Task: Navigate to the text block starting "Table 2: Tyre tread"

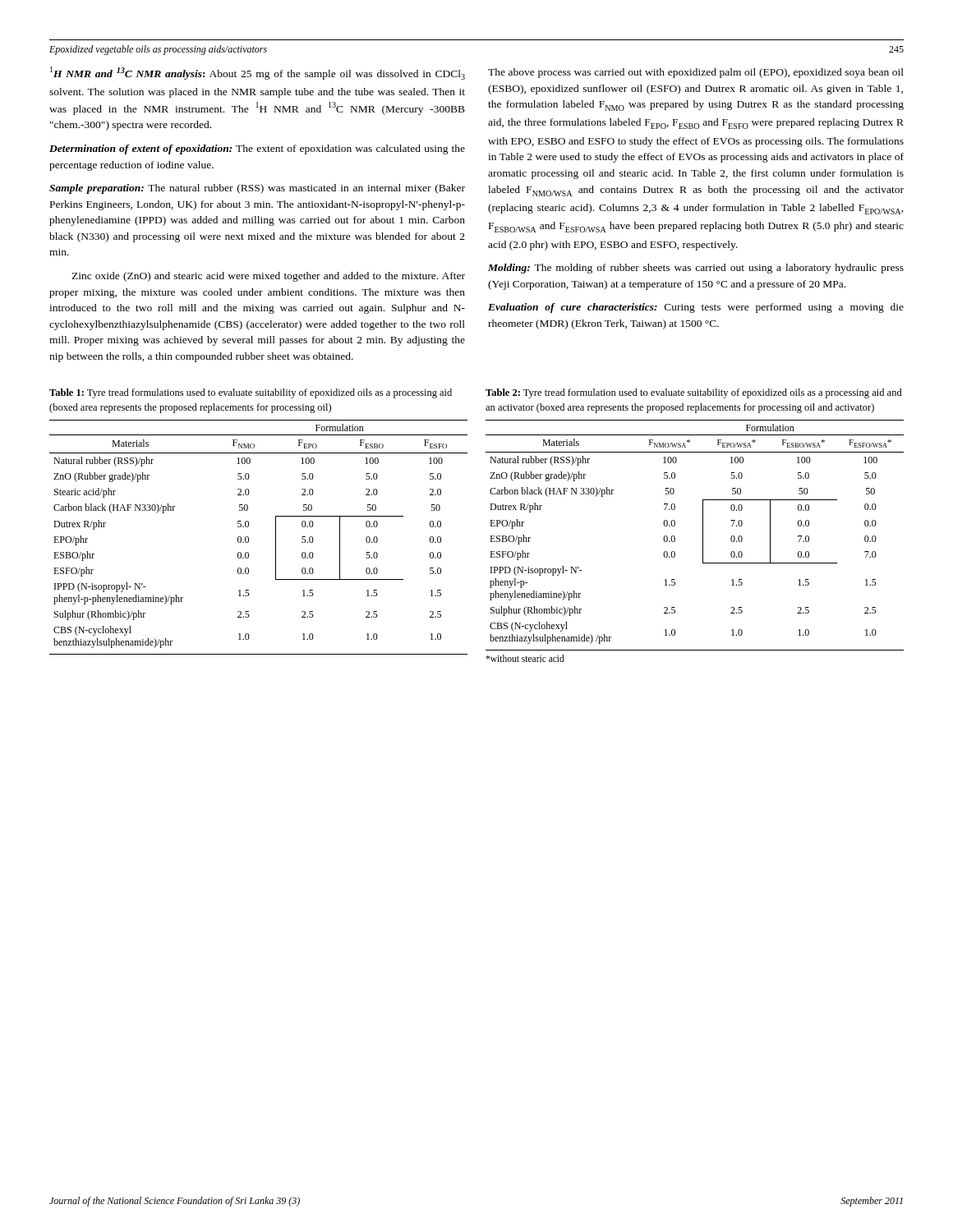Action: click(x=694, y=400)
